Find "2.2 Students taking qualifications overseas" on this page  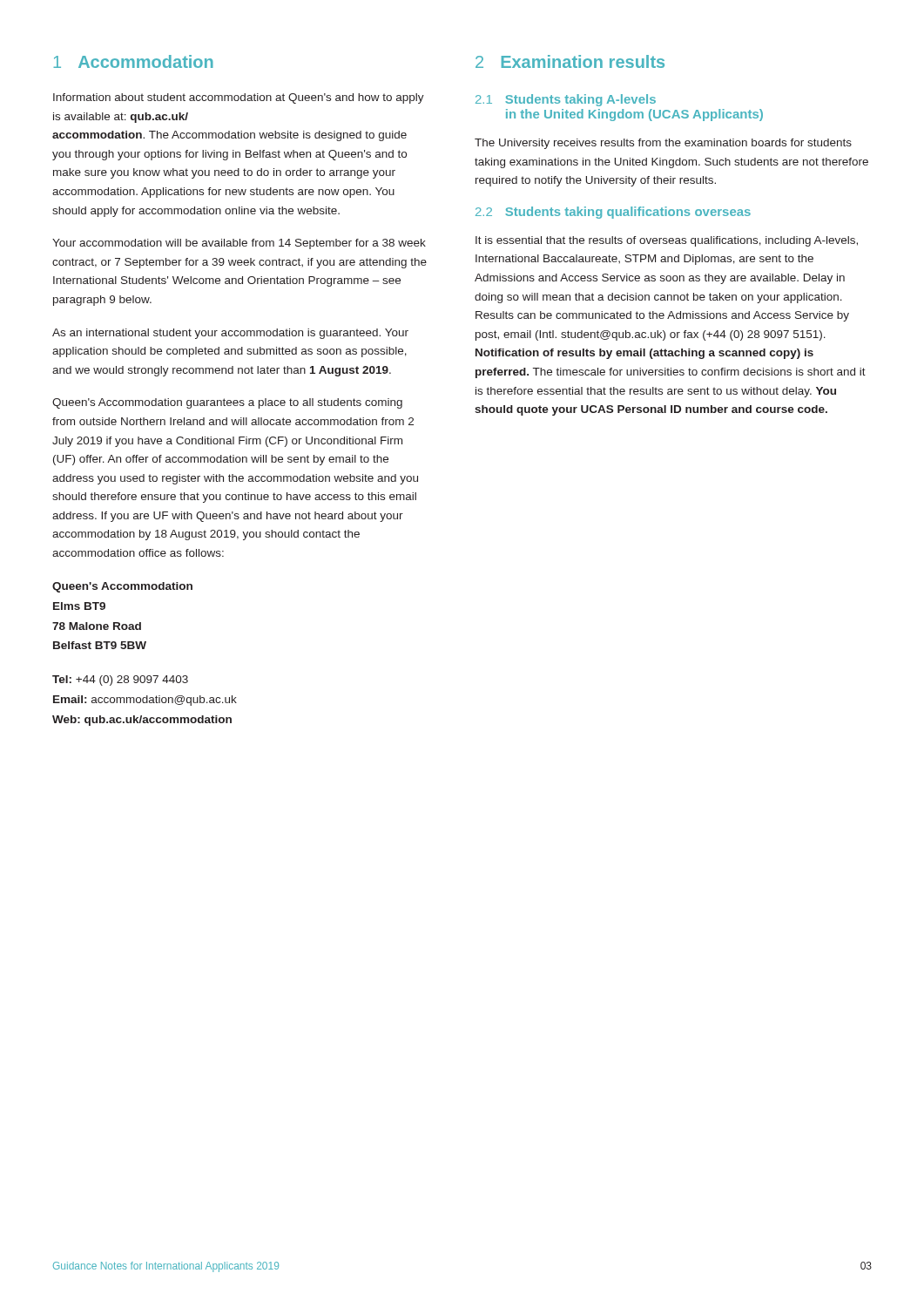(x=673, y=211)
